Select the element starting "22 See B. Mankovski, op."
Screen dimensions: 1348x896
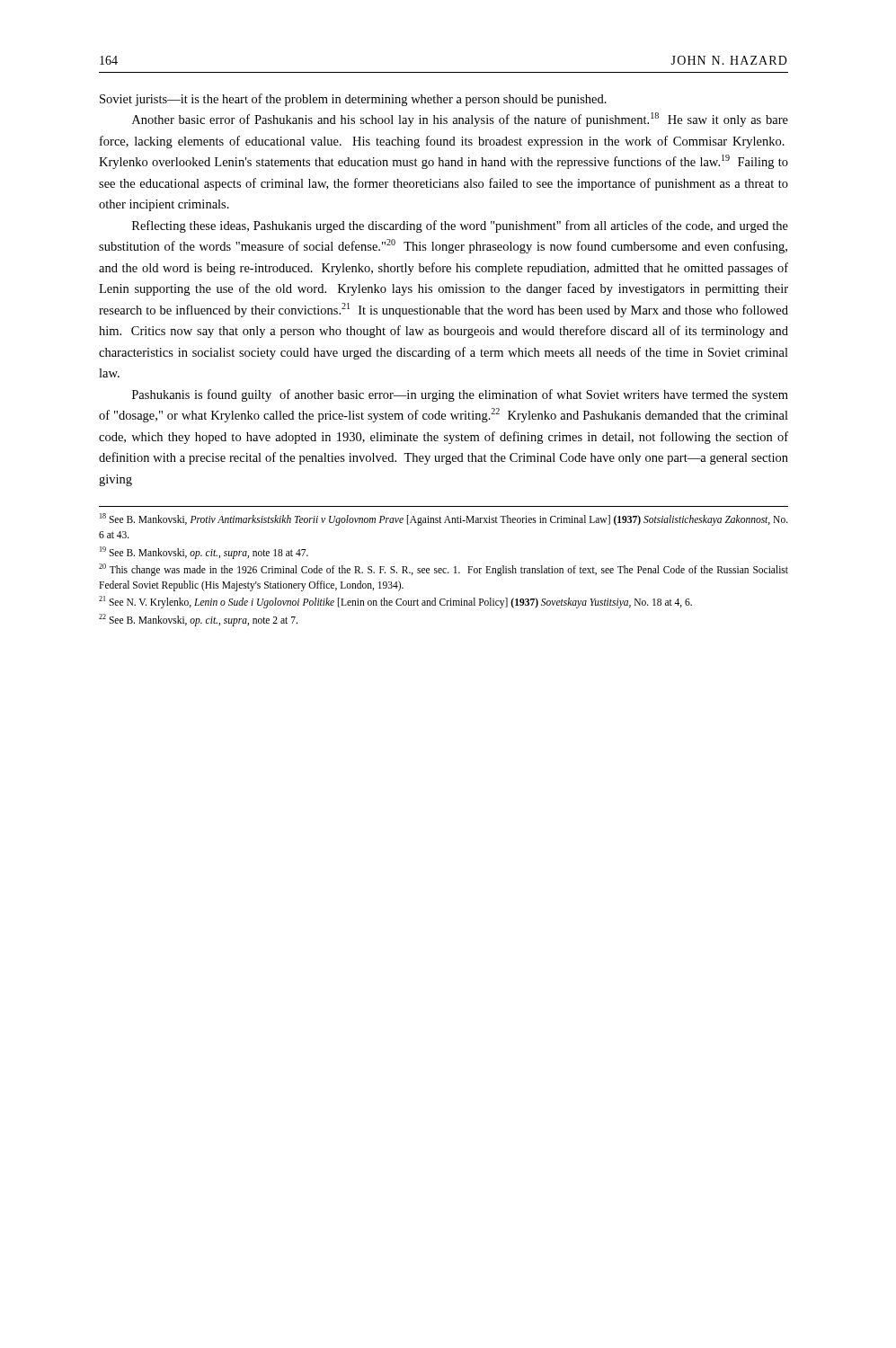(x=199, y=619)
